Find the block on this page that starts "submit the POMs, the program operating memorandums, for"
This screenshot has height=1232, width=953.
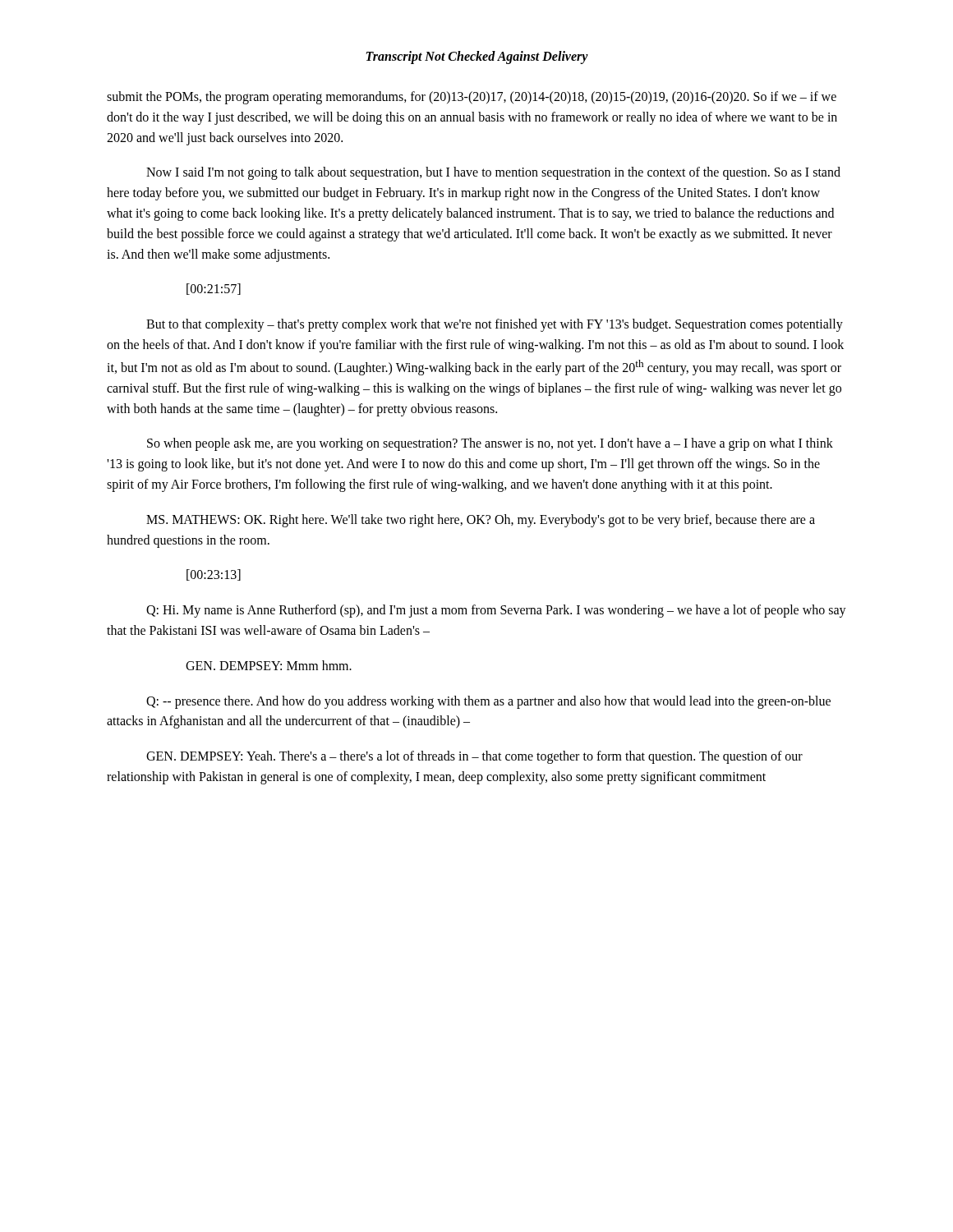(472, 117)
